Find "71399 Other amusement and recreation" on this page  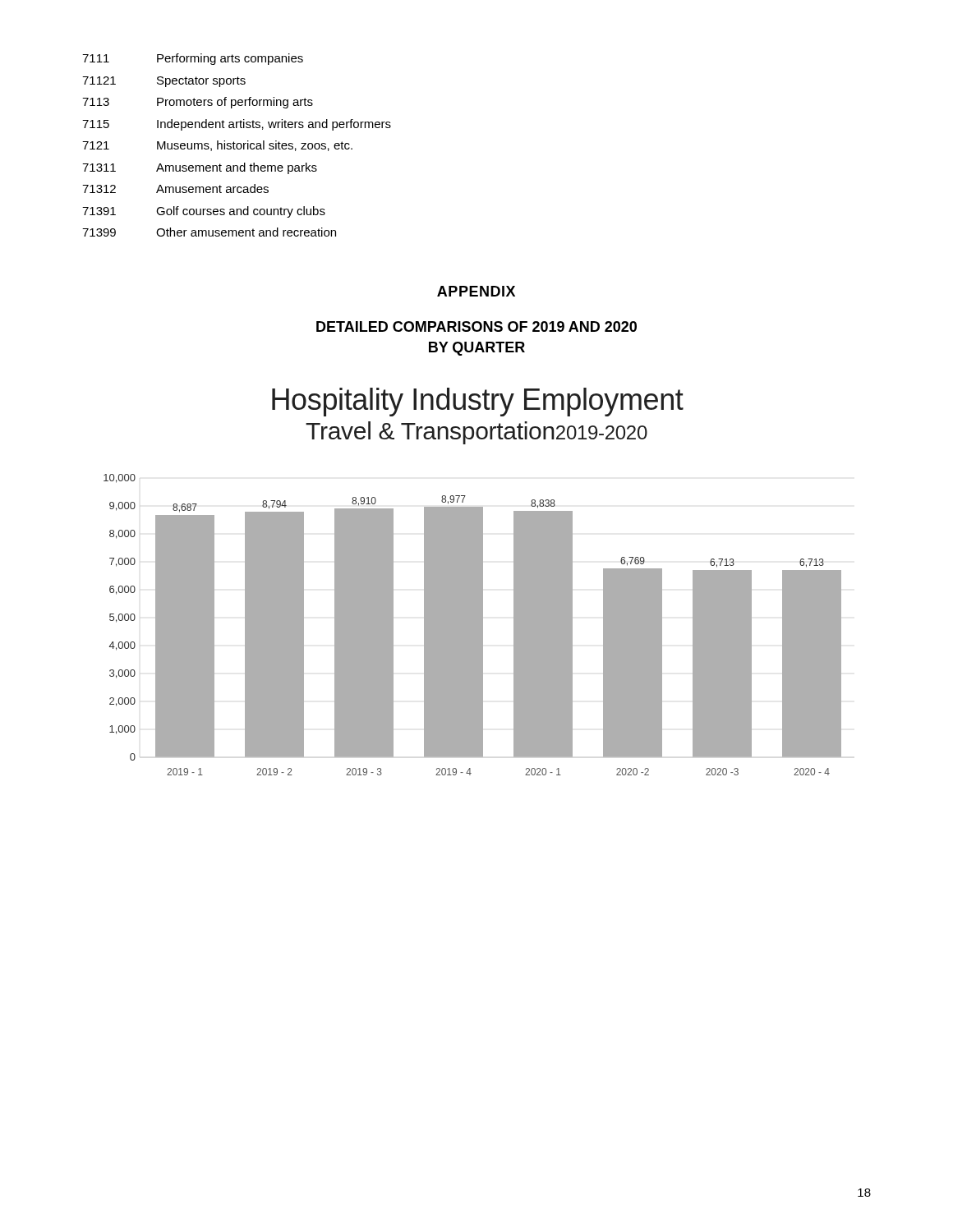point(210,233)
